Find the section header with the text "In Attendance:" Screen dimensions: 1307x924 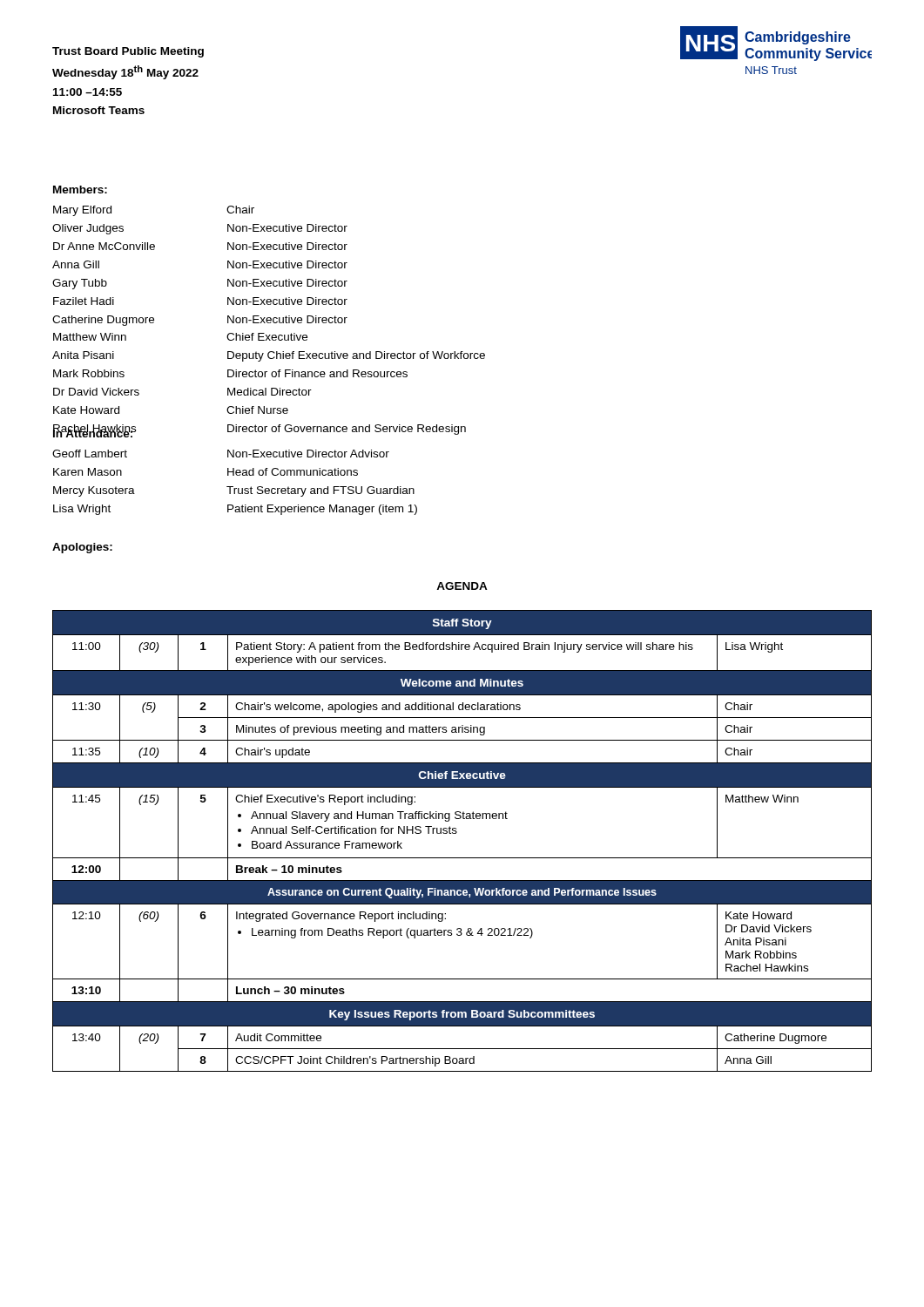[x=93, y=434]
